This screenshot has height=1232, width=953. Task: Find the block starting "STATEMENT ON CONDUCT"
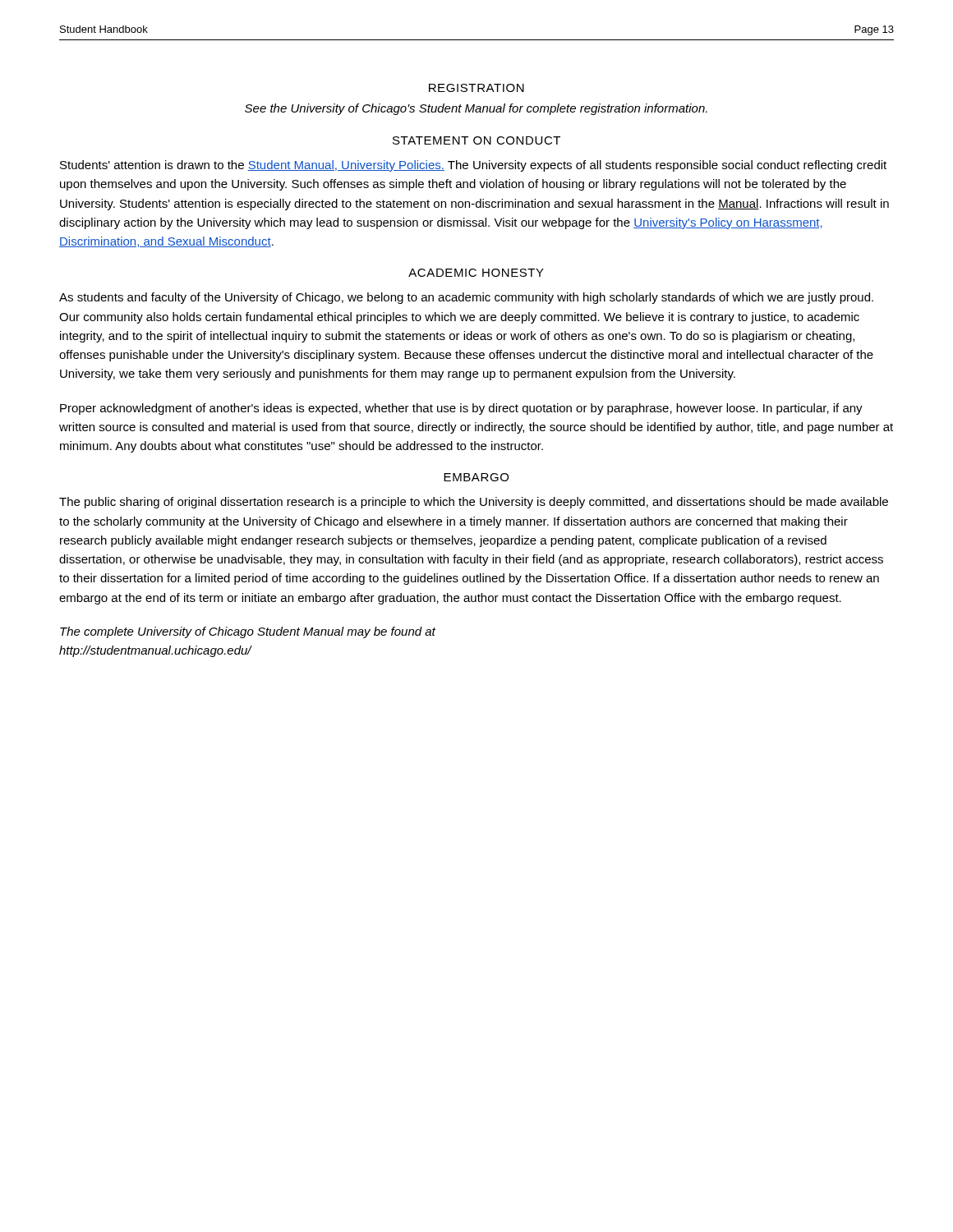[x=476, y=140]
